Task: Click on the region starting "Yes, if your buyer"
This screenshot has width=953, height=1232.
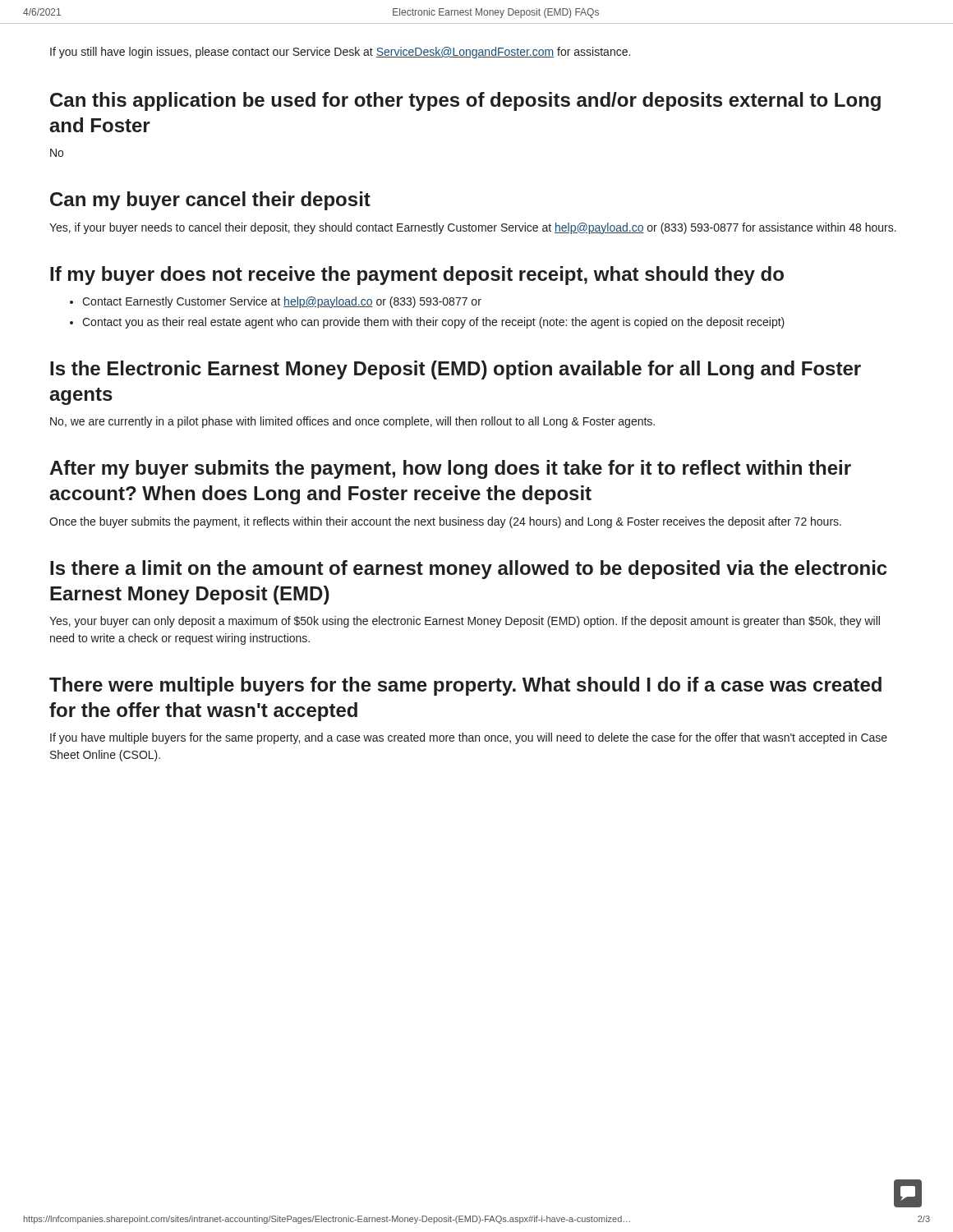Action: click(473, 227)
